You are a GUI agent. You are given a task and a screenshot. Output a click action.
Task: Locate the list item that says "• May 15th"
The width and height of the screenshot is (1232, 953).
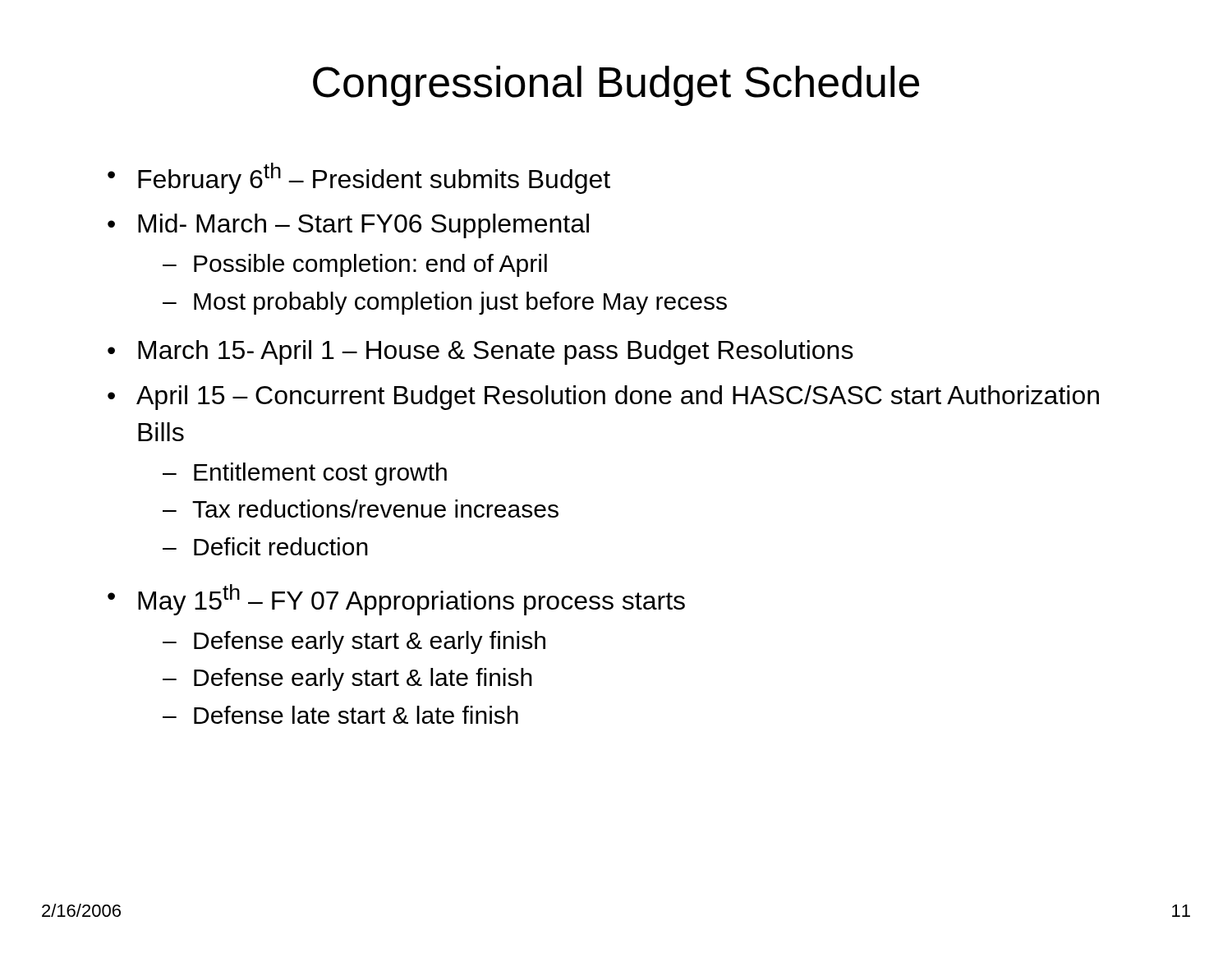(396, 656)
